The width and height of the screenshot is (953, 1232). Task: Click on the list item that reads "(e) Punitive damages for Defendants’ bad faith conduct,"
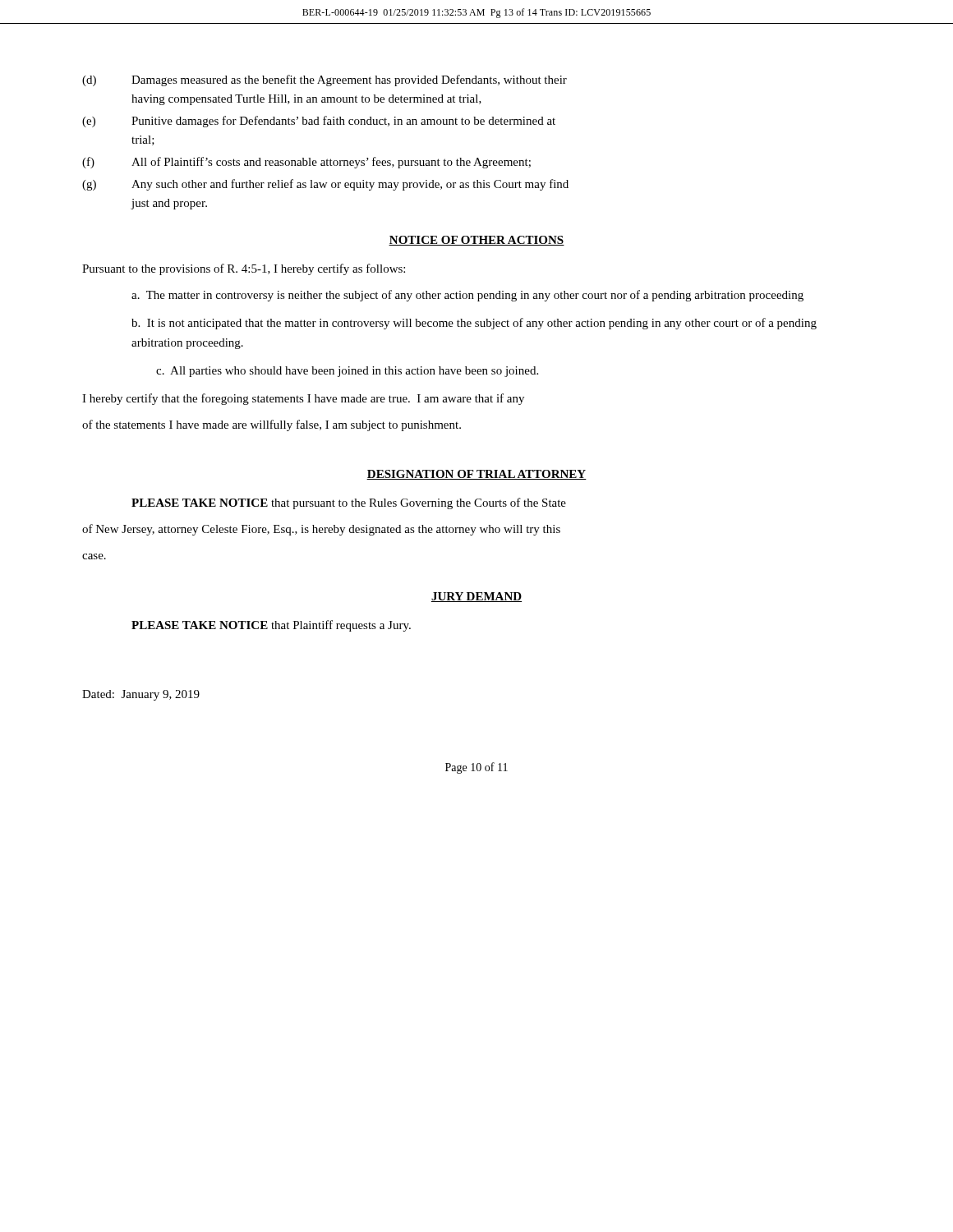point(476,131)
